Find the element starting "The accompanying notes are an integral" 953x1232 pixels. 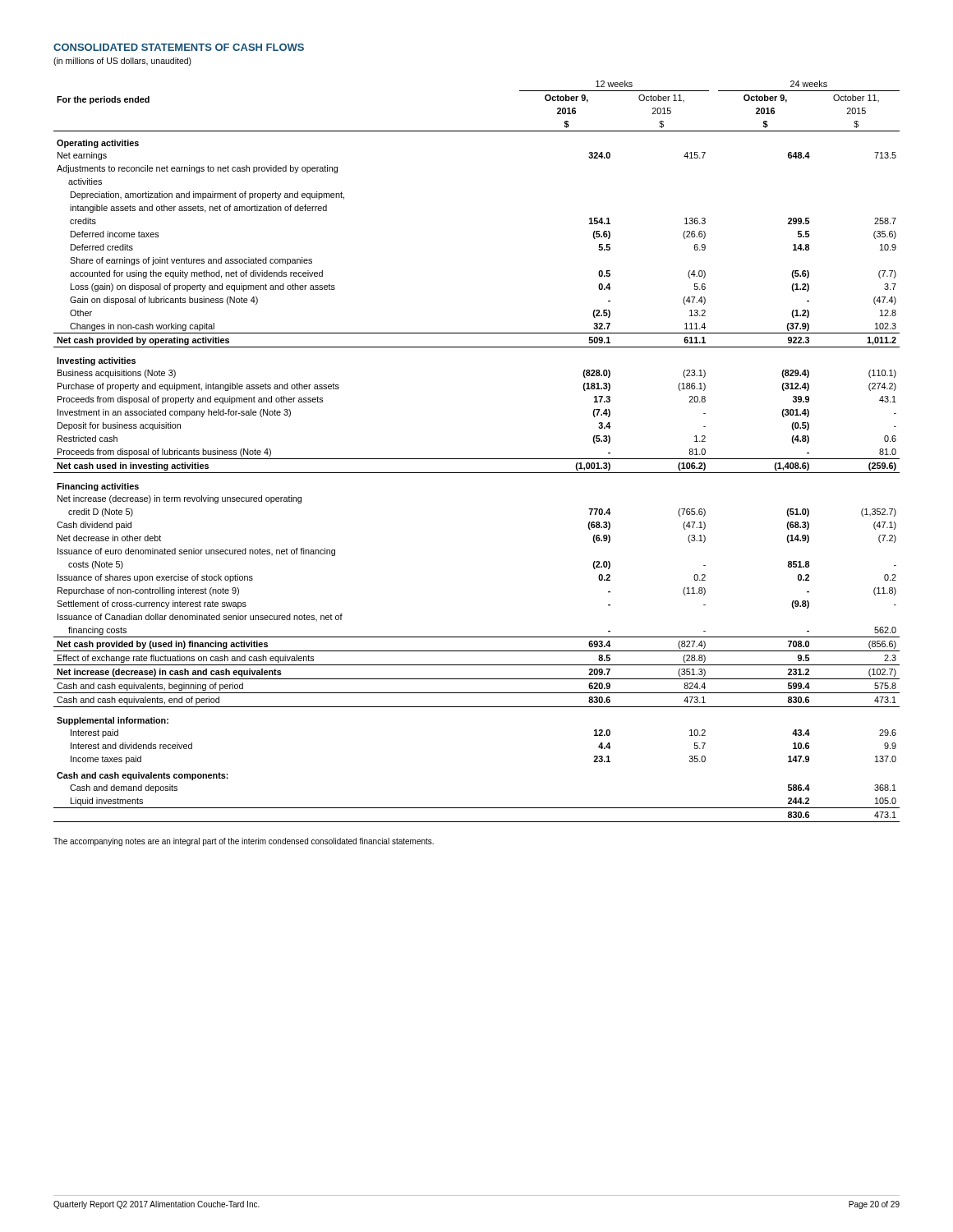[244, 841]
